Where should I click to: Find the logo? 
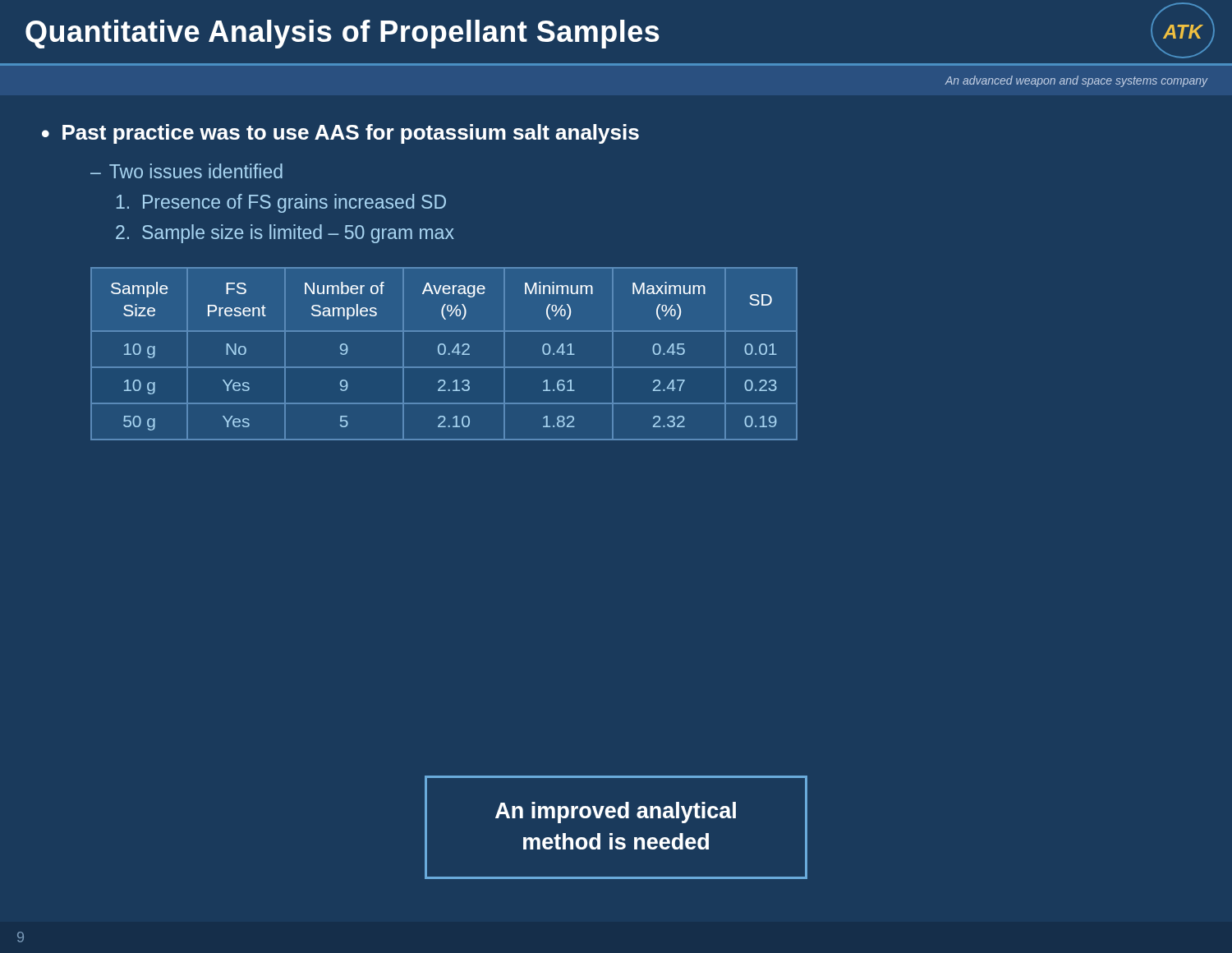1183,32
